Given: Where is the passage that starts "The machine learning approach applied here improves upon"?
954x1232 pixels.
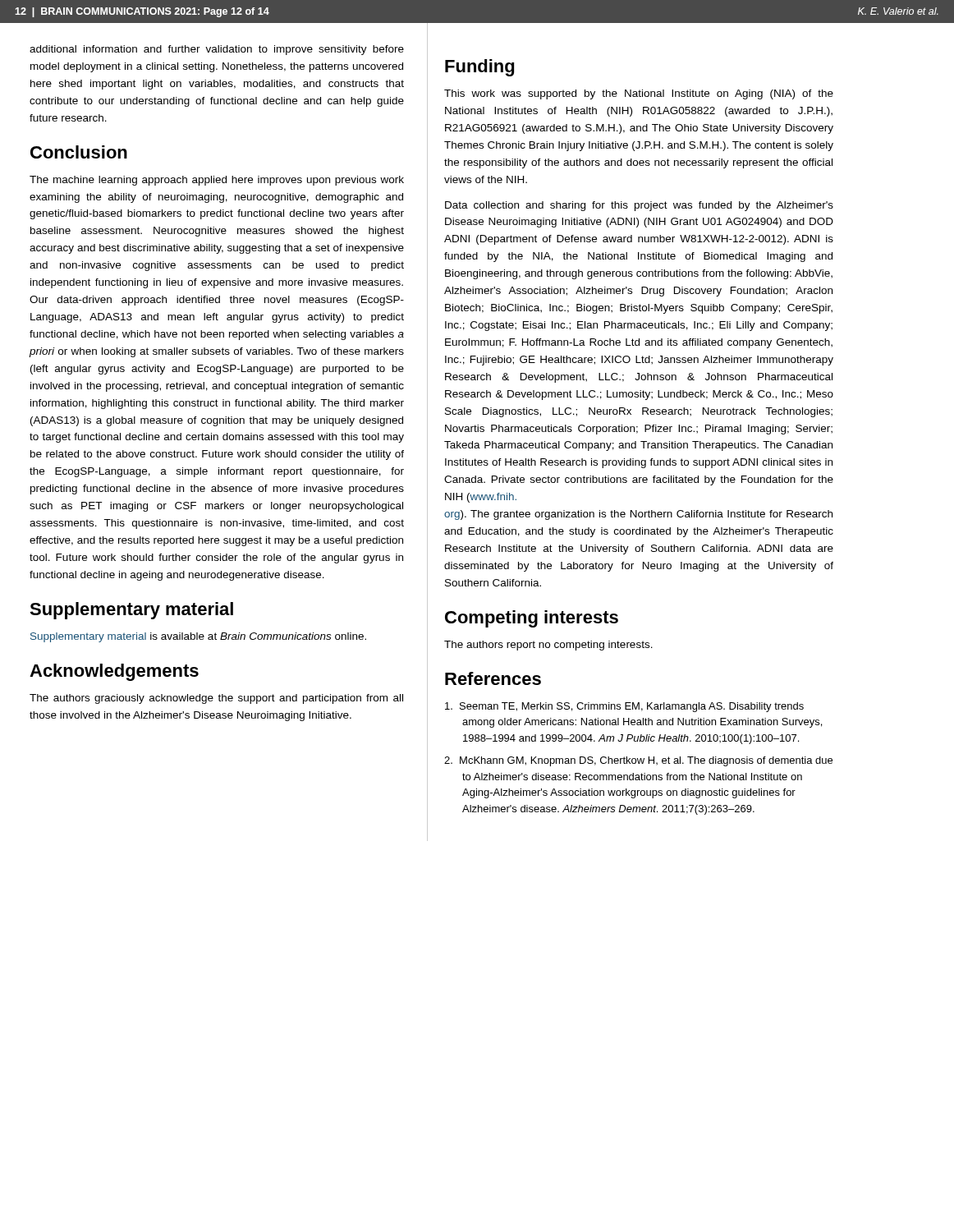Looking at the screenshot, I should pyautogui.click(x=217, y=378).
